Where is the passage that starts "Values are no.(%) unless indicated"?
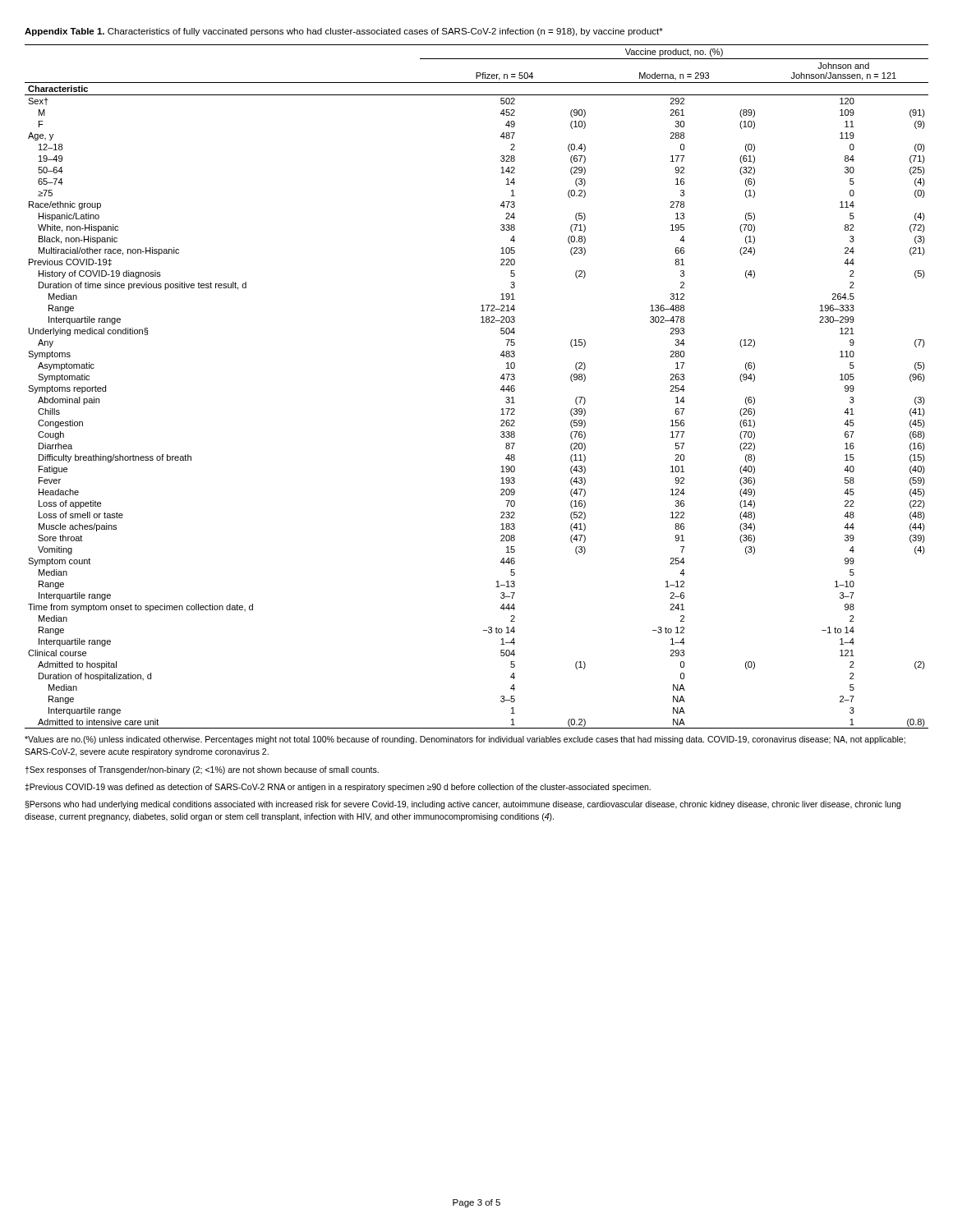The height and width of the screenshot is (1232, 953). (465, 746)
